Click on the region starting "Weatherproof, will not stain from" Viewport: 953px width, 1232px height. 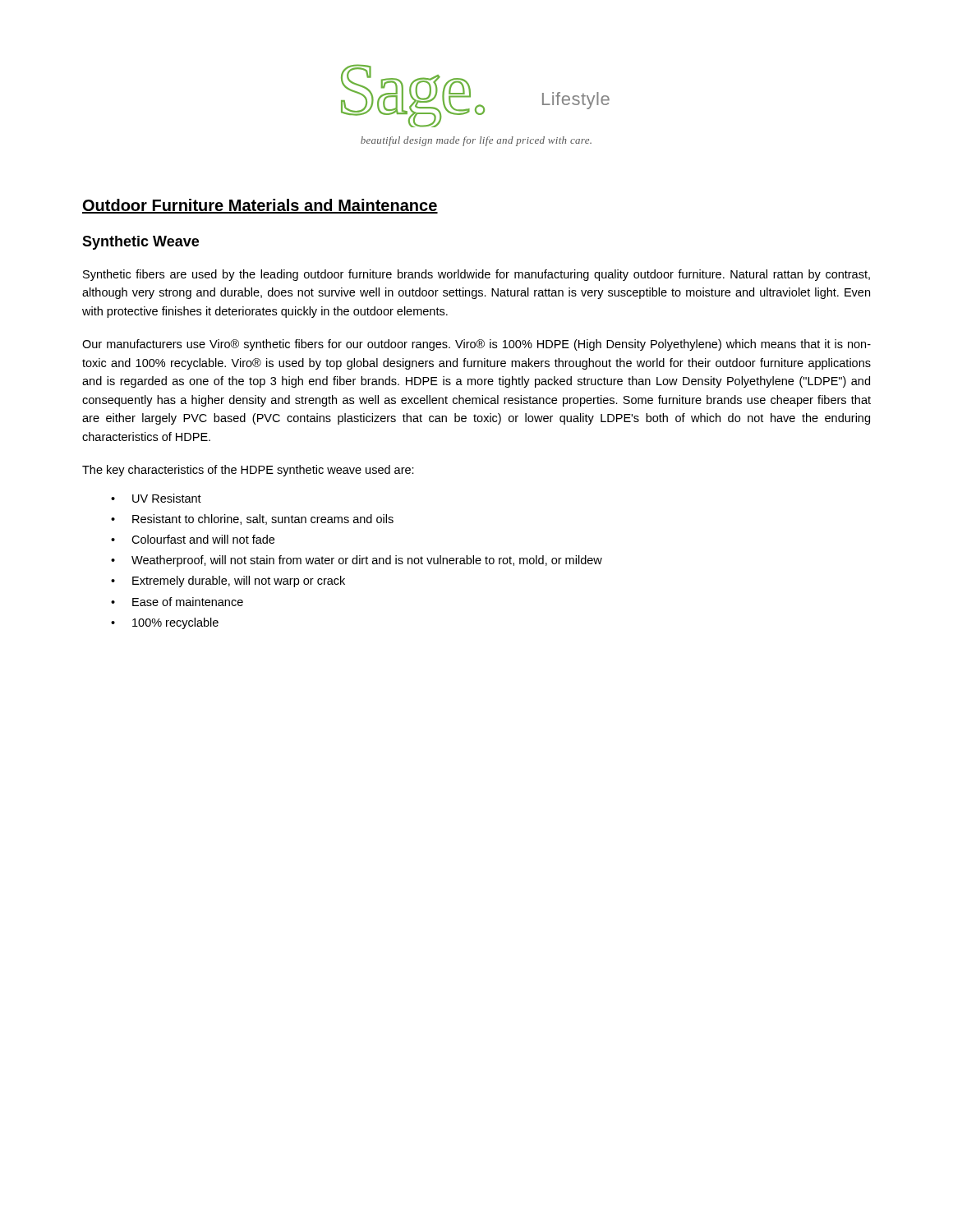click(367, 560)
